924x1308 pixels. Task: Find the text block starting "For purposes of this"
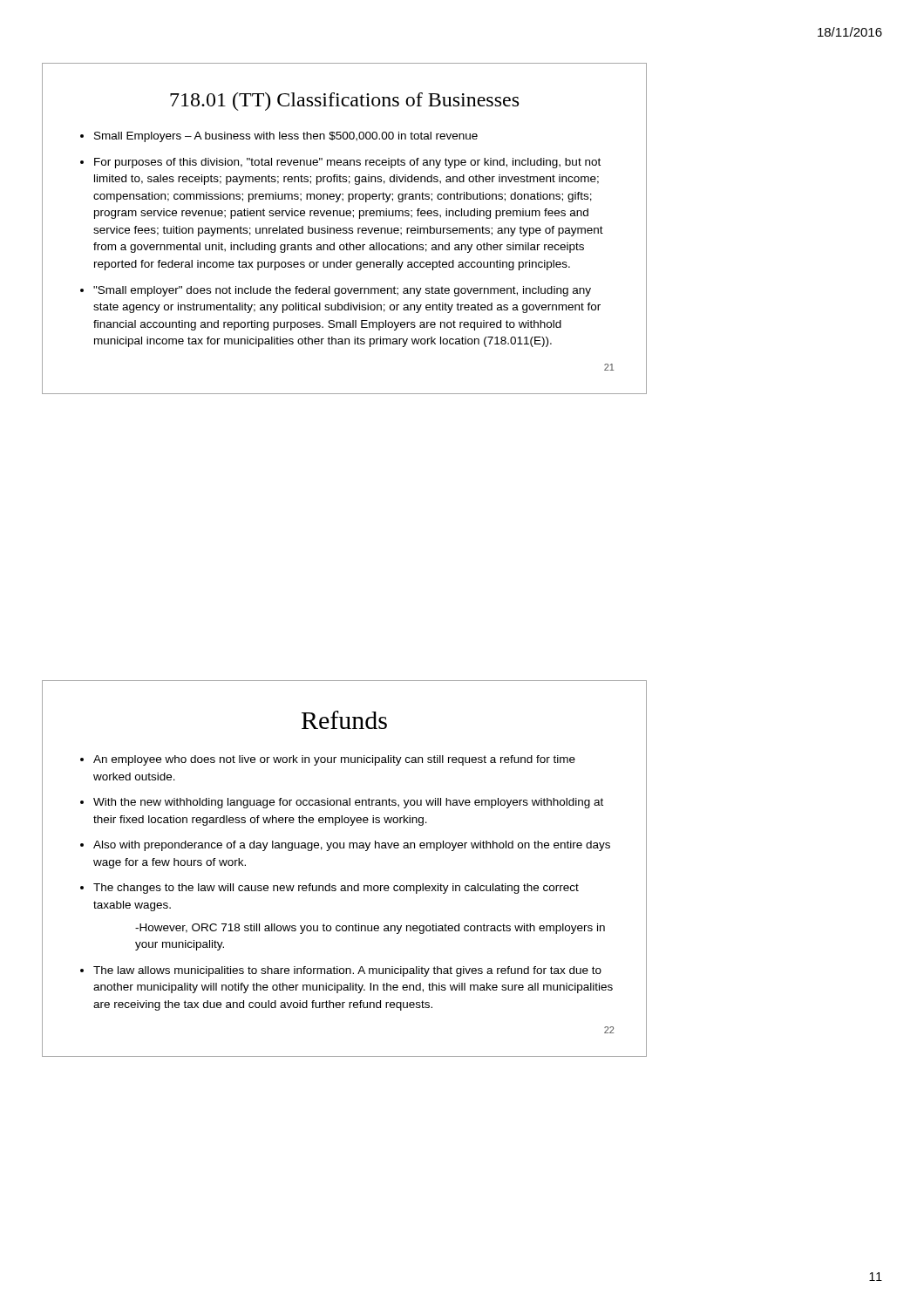[x=348, y=213]
